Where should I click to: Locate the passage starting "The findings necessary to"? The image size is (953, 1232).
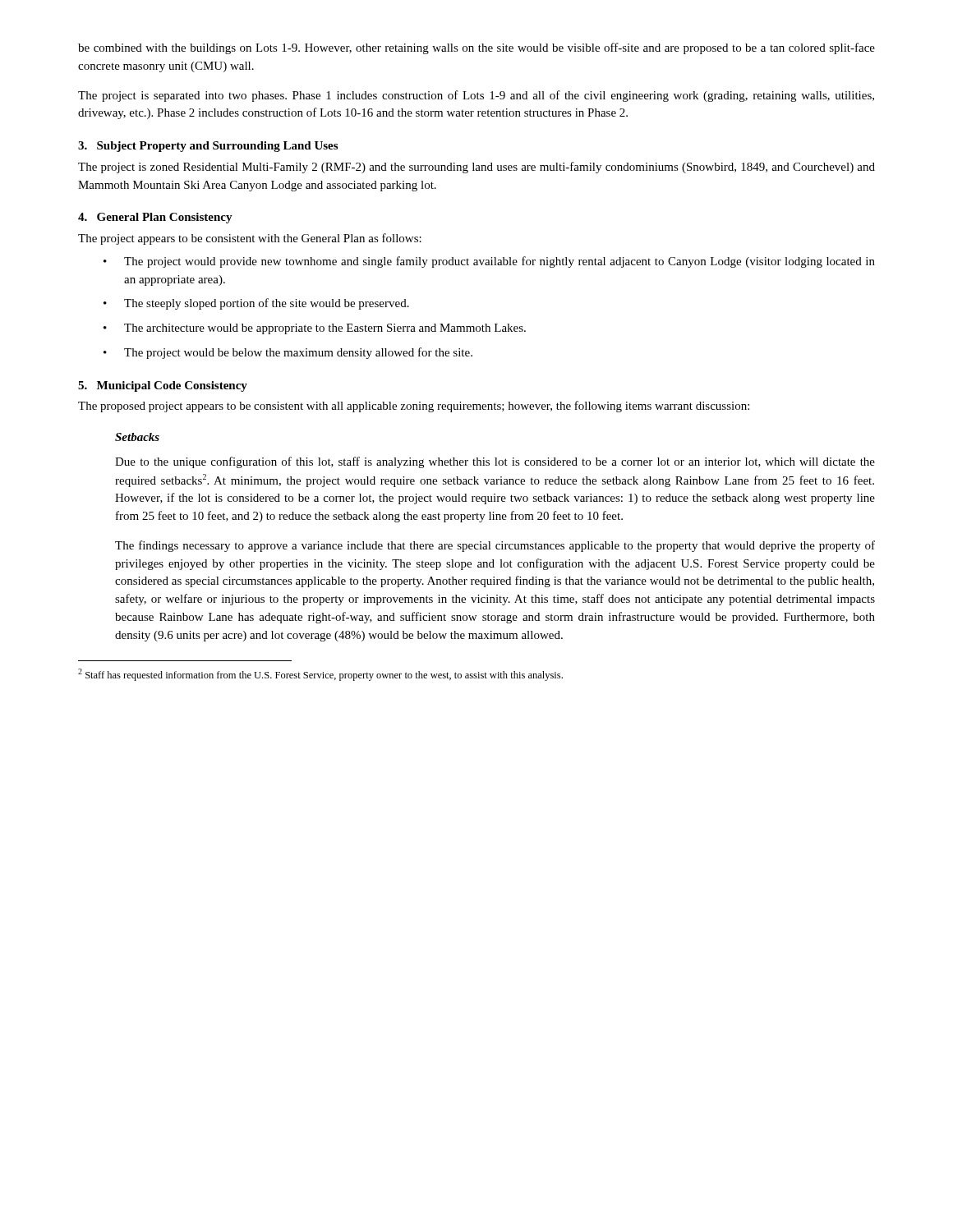point(495,590)
